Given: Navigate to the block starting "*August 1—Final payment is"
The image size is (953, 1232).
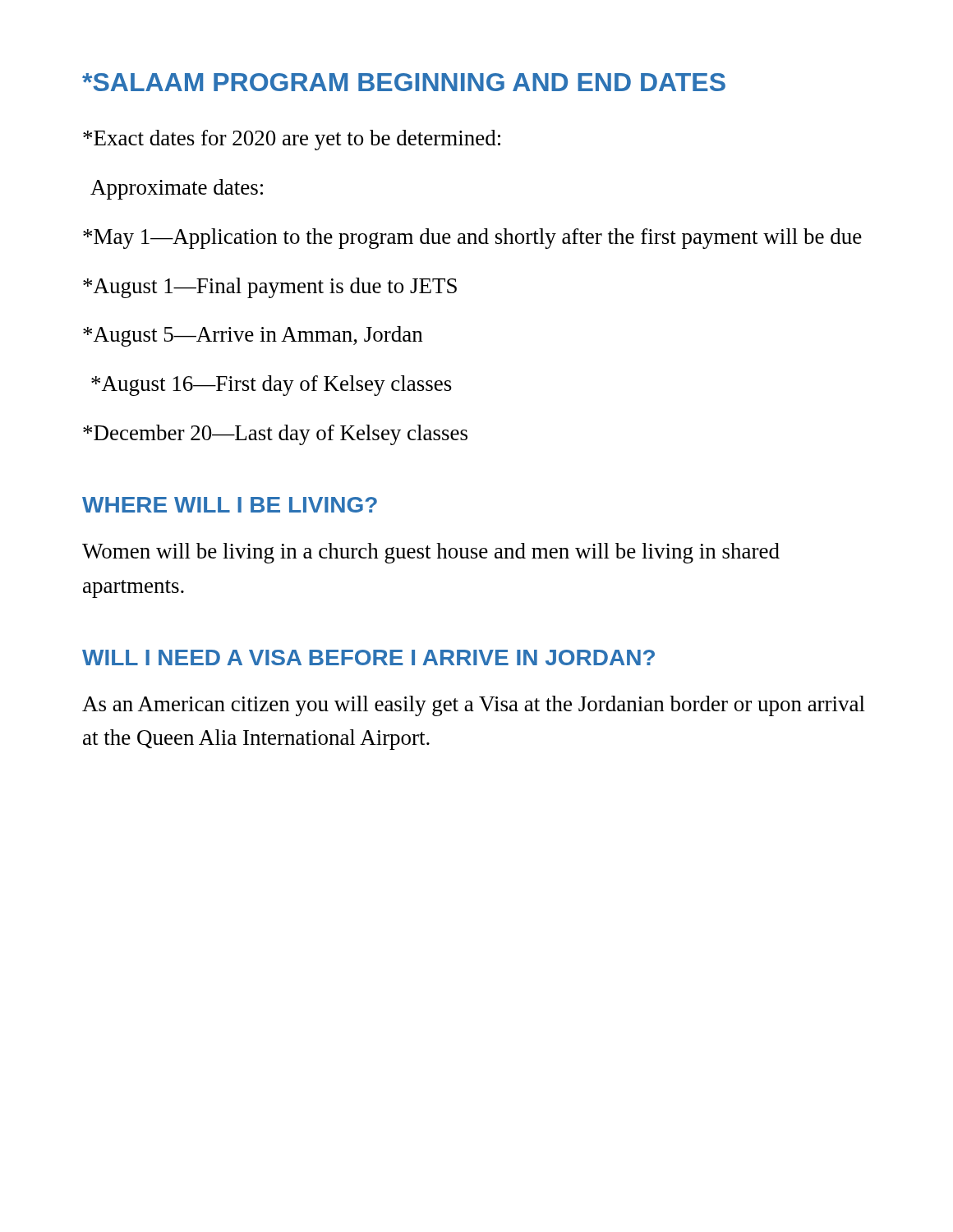Looking at the screenshot, I should 270,285.
